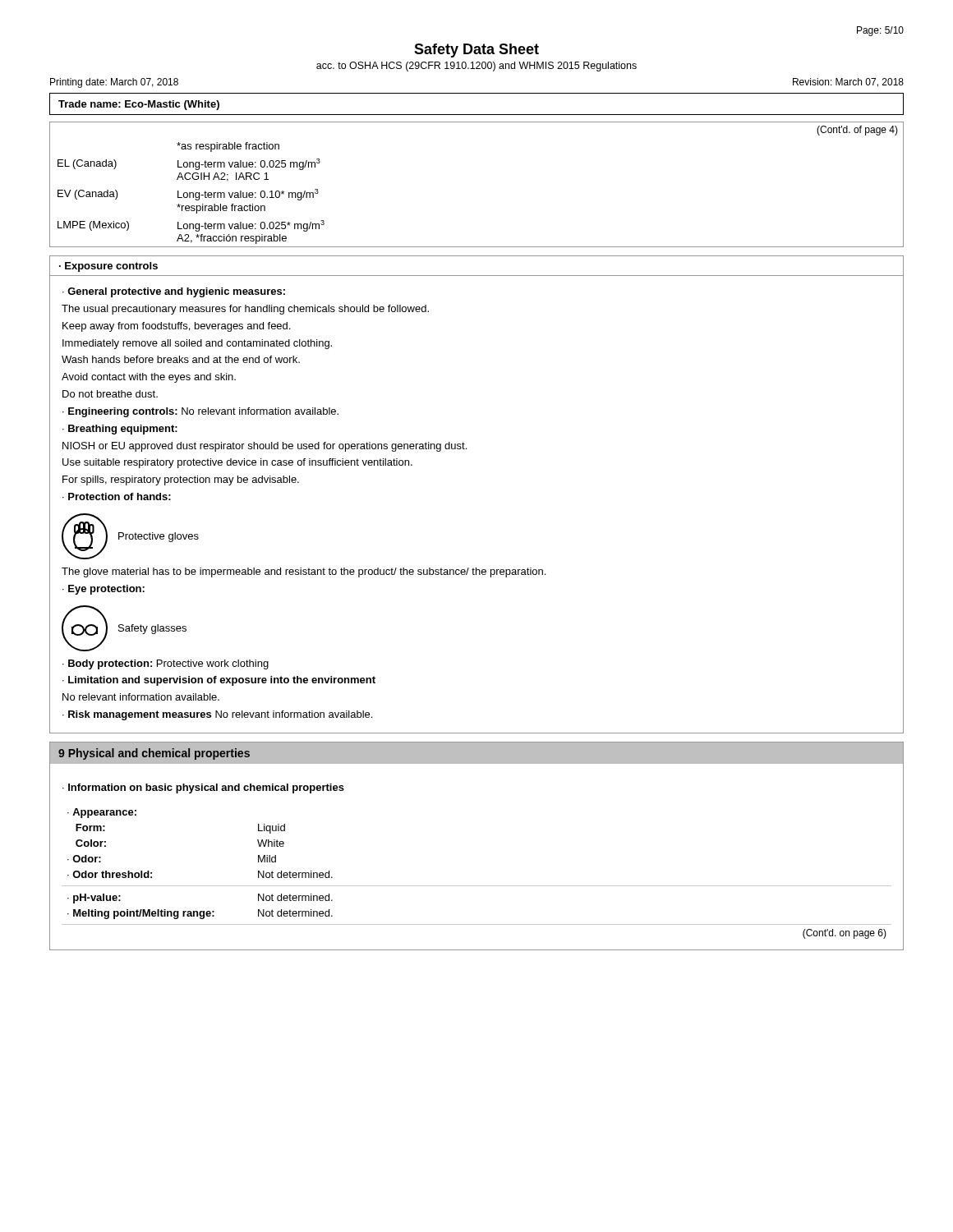Find the table that mentions "LMPE (Mexico)"
The image size is (953, 1232).
click(476, 184)
